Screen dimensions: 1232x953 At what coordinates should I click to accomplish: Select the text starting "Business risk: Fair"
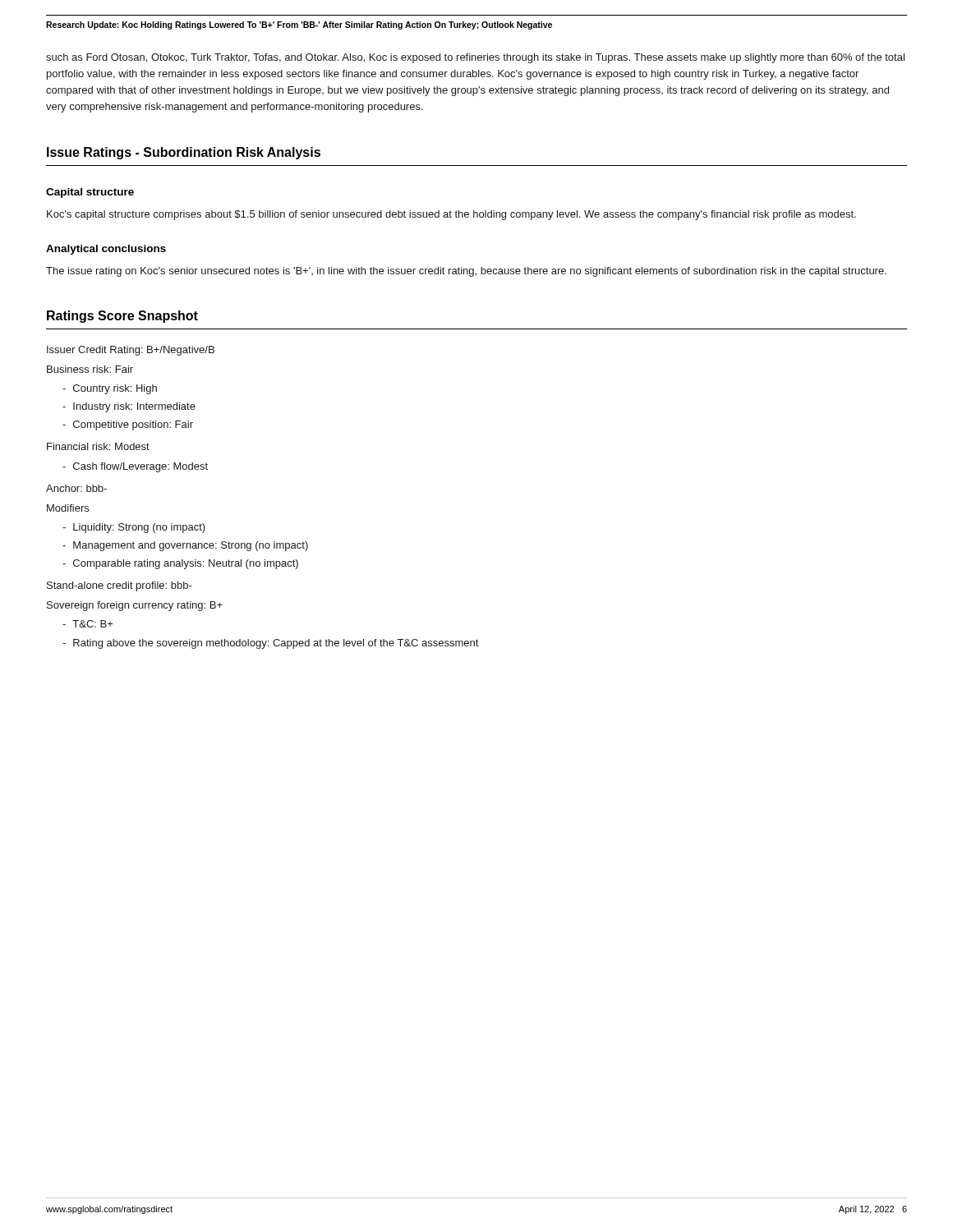tap(90, 369)
